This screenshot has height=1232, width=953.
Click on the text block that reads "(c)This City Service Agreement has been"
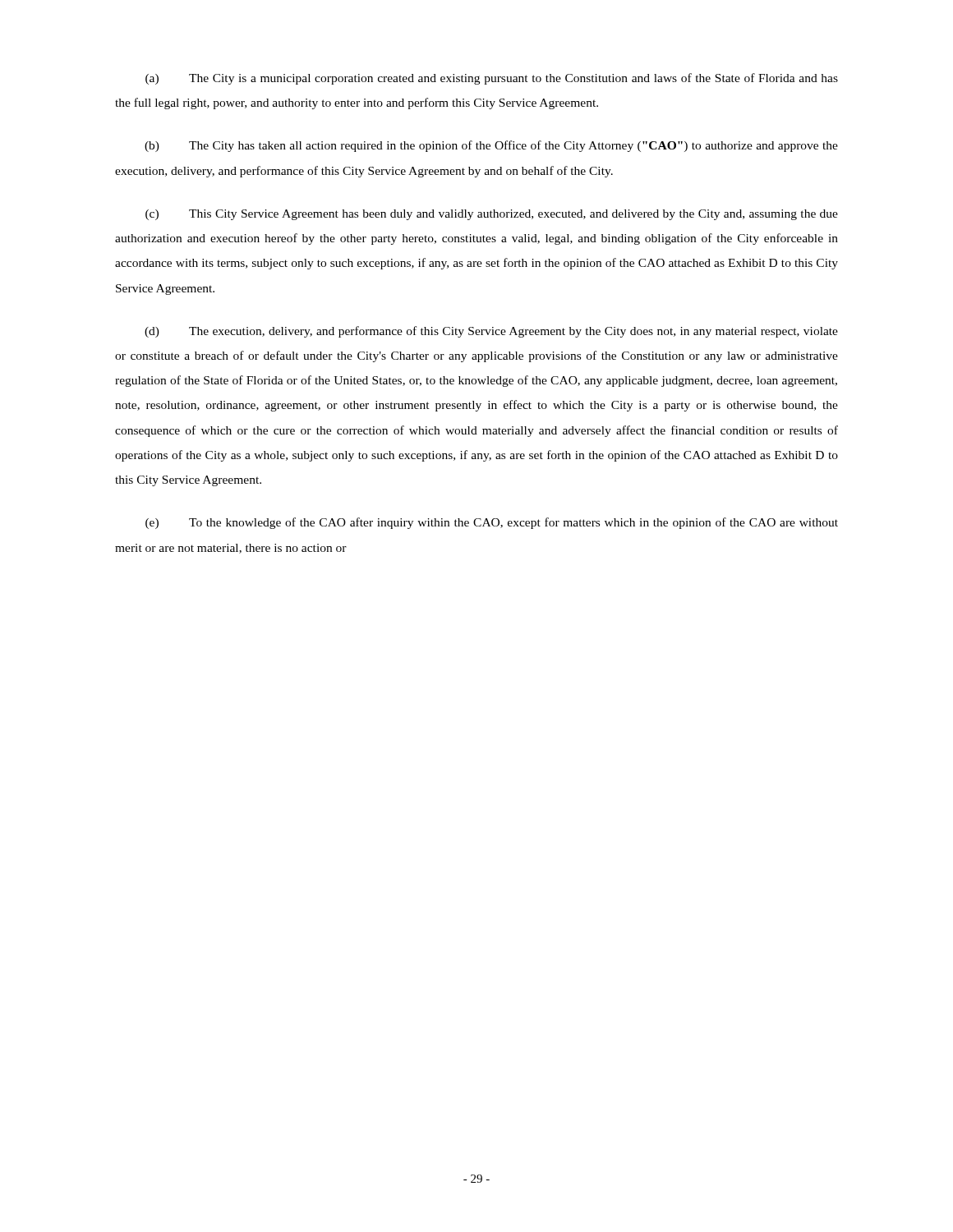pyautogui.click(x=476, y=248)
